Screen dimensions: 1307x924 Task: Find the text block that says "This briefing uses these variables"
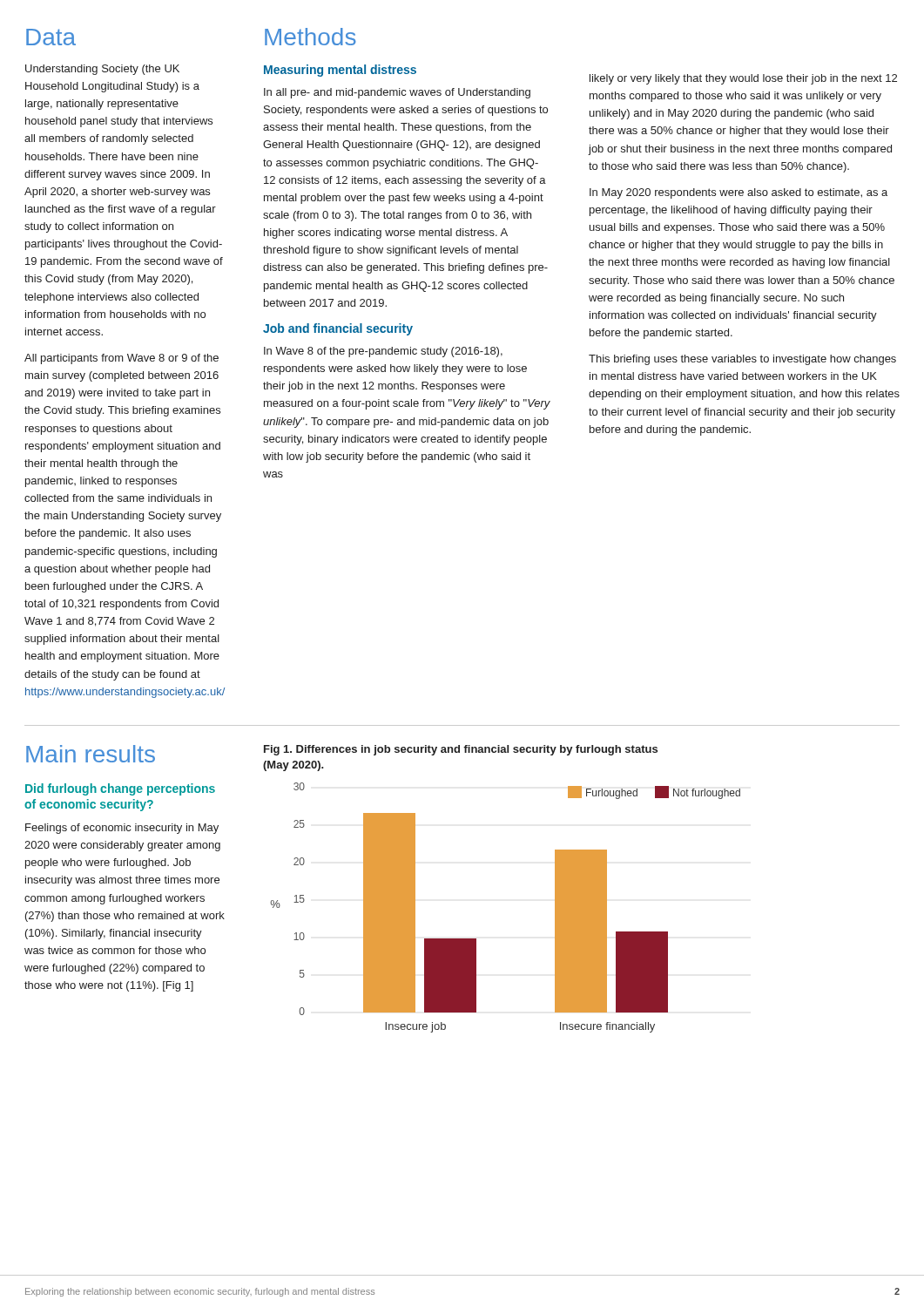(x=744, y=394)
